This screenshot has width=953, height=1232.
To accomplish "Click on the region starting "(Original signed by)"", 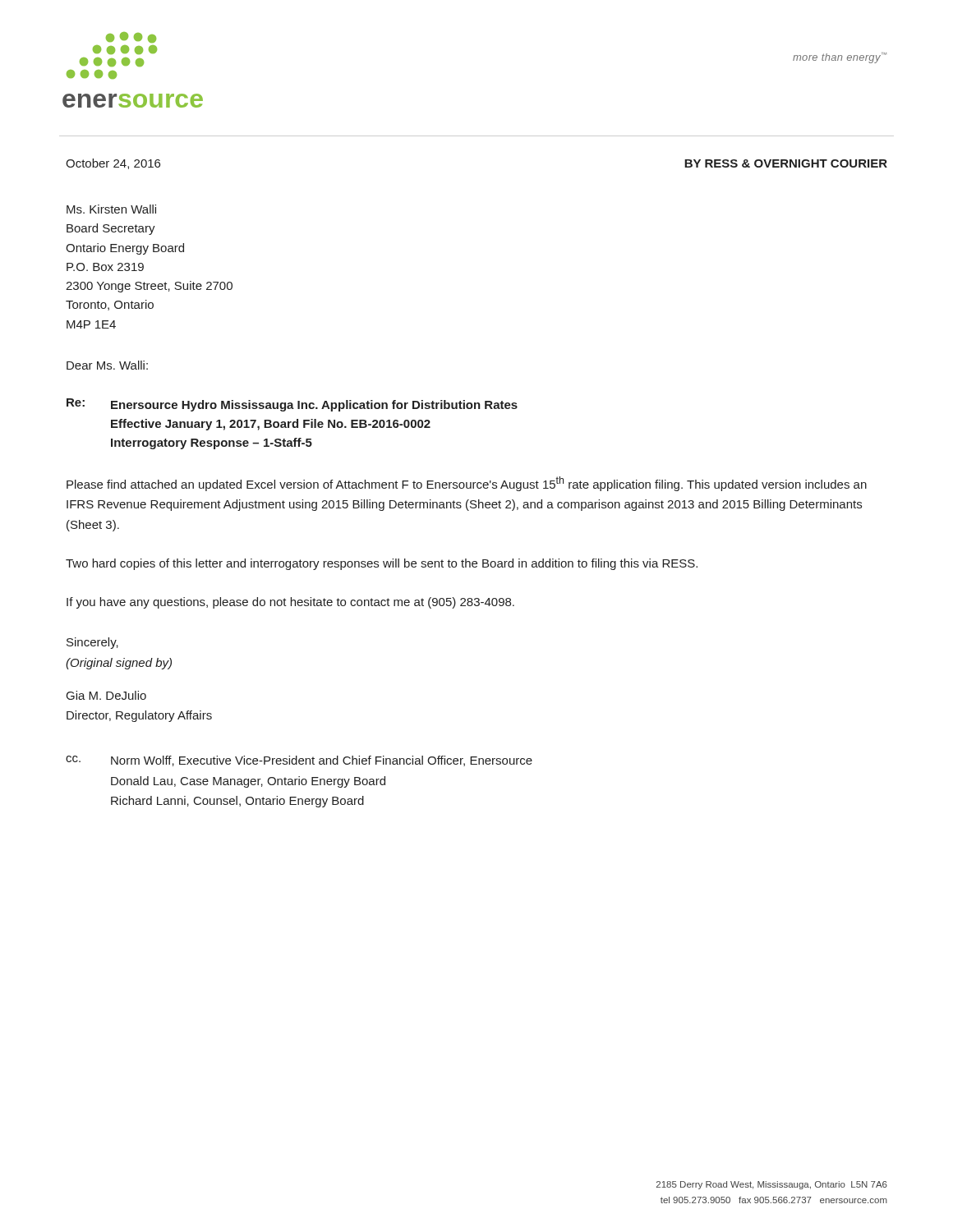I will tap(119, 663).
